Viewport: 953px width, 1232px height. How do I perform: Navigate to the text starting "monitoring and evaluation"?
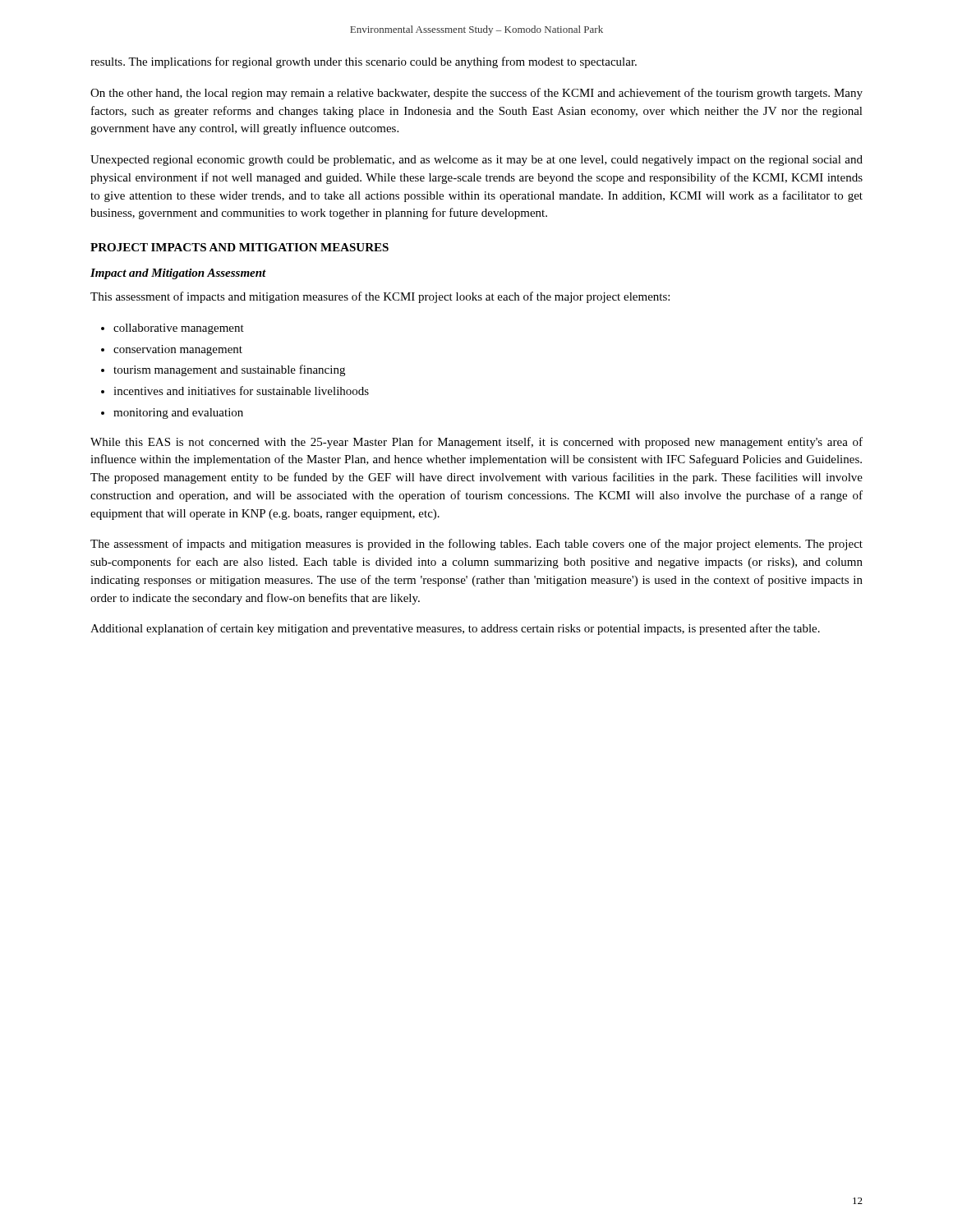point(178,412)
